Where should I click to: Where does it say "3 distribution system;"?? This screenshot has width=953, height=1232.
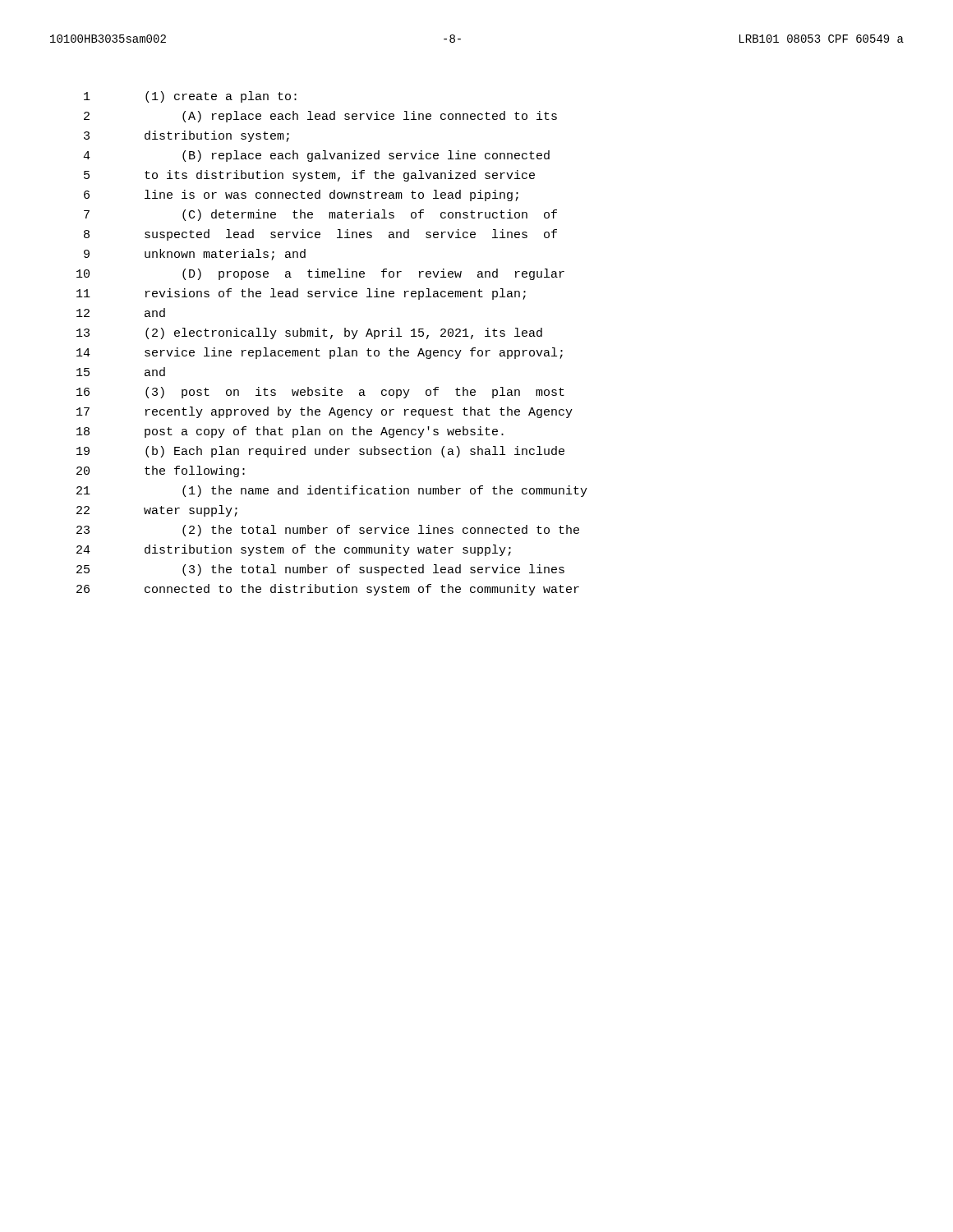[186, 136]
